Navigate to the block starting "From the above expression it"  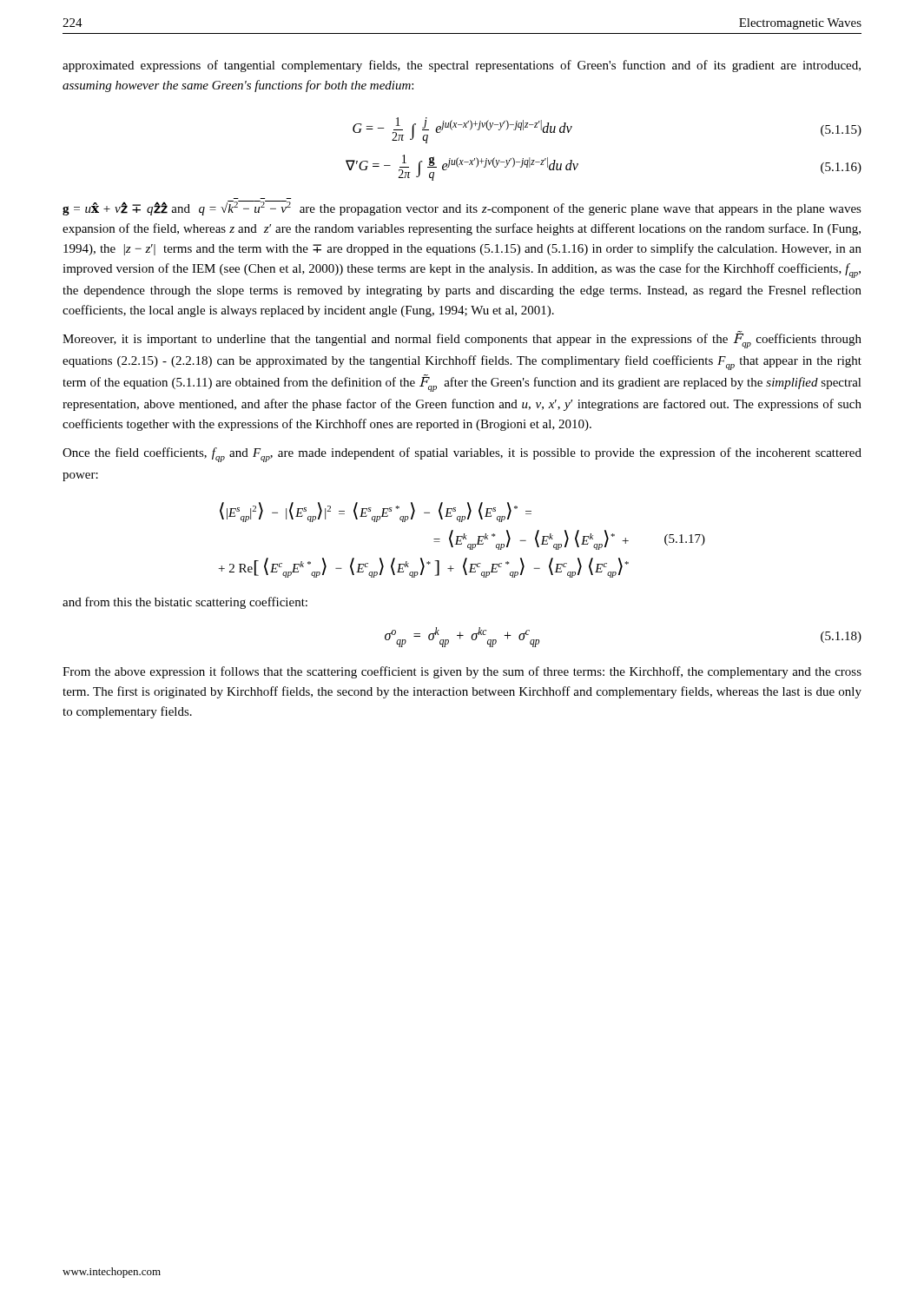pyautogui.click(x=462, y=692)
